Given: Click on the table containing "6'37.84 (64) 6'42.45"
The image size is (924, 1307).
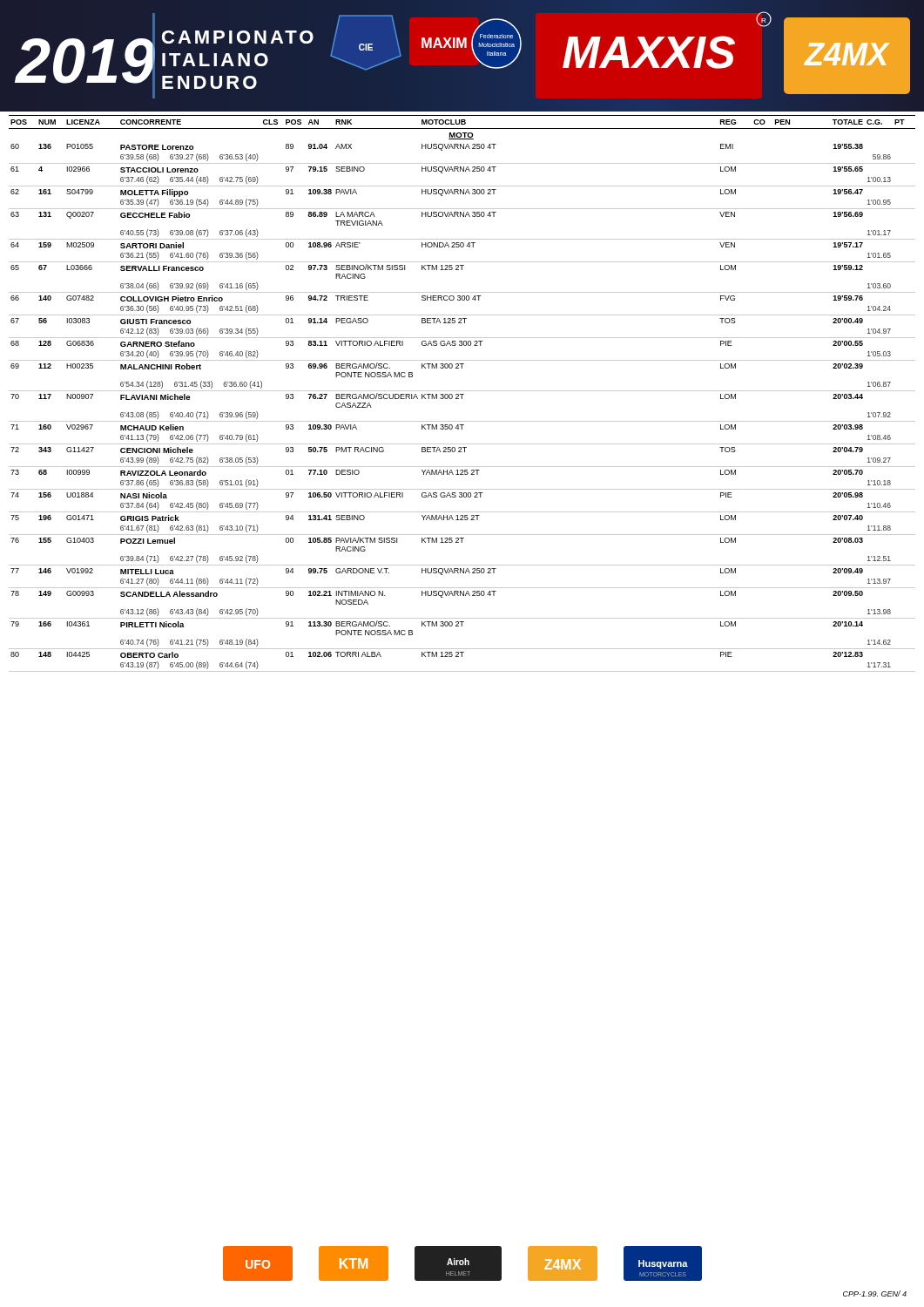Looking at the screenshot, I should click(x=462, y=393).
